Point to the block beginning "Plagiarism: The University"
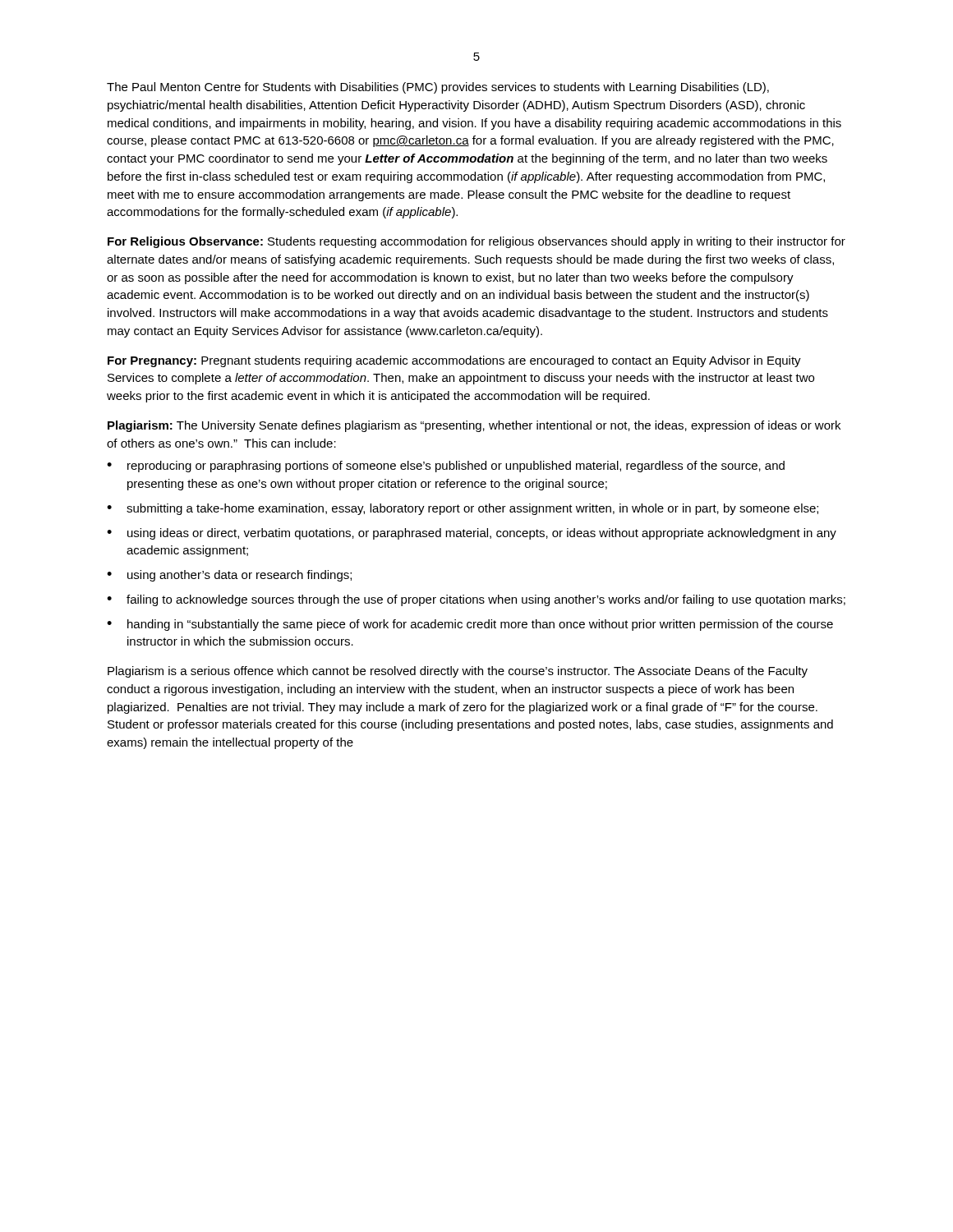Viewport: 953px width, 1232px height. 474,434
